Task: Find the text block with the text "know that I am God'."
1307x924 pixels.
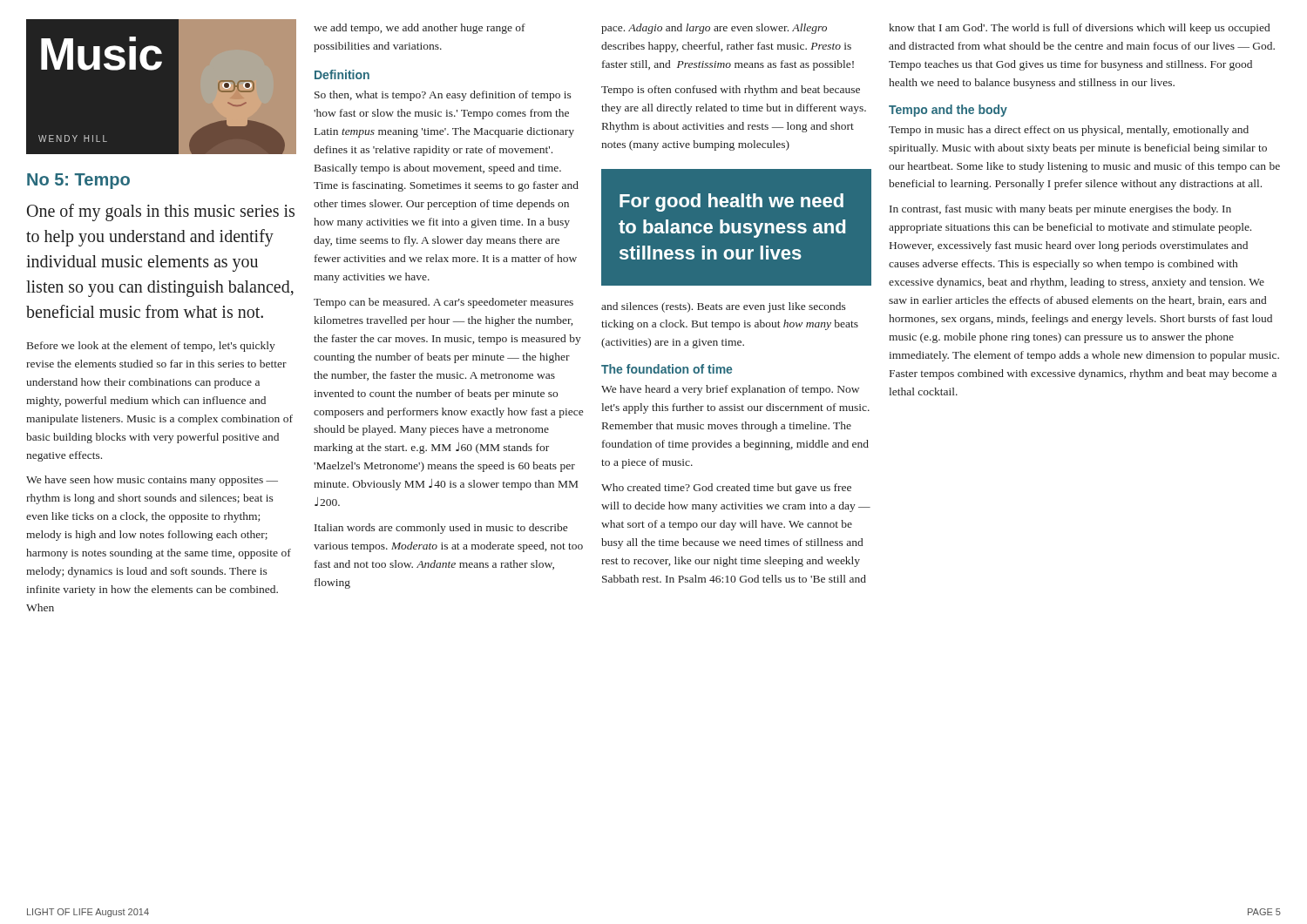Action: click(x=1085, y=56)
